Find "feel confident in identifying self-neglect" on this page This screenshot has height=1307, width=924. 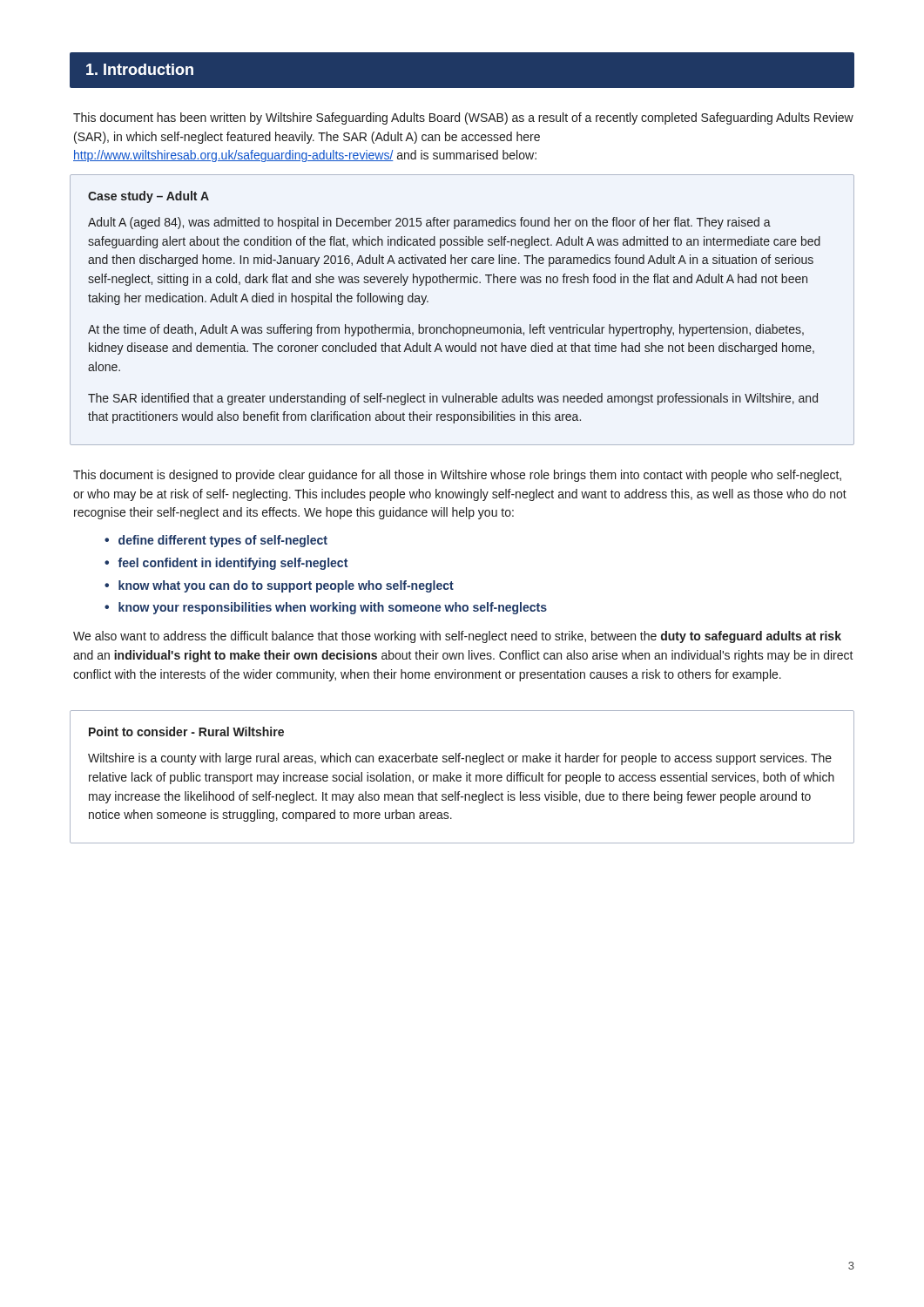(x=233, y=563)
